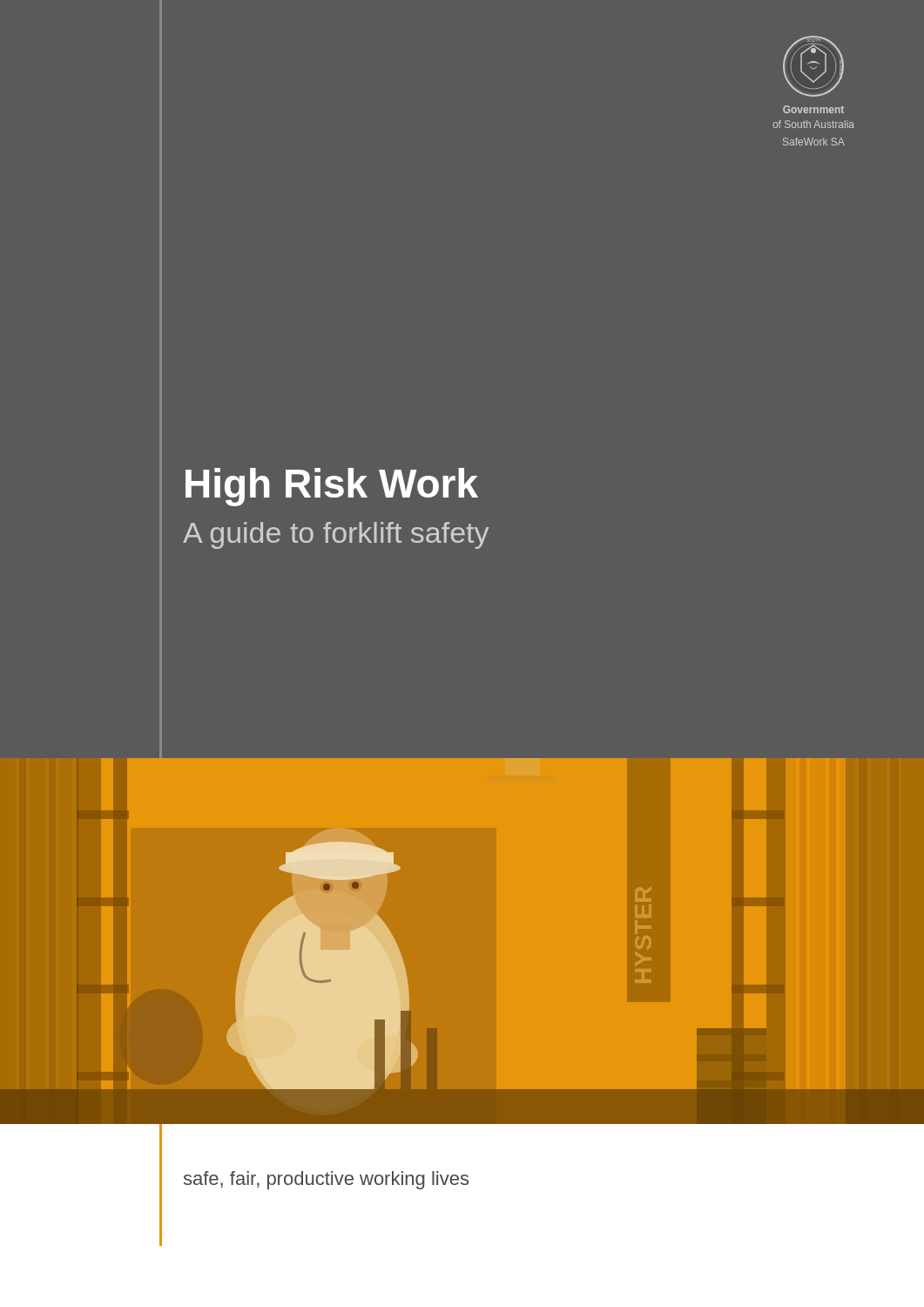924x1307 pixels.
Task: Locate the text that reads "safe, fair, productive working lives"
Action: pyautogui.click(x=326, y=1178)
